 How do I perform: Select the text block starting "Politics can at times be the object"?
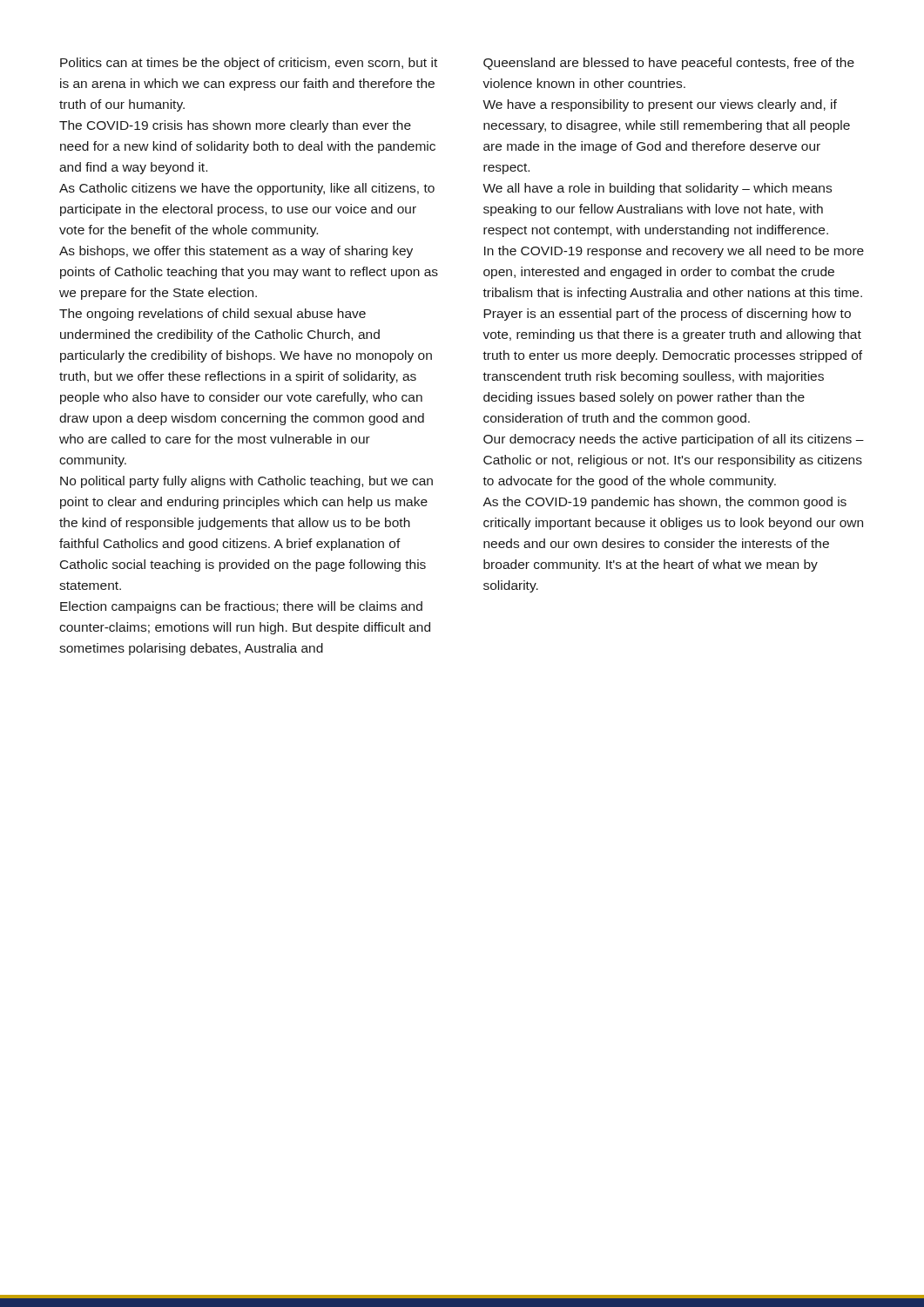(x=250, y=84)
